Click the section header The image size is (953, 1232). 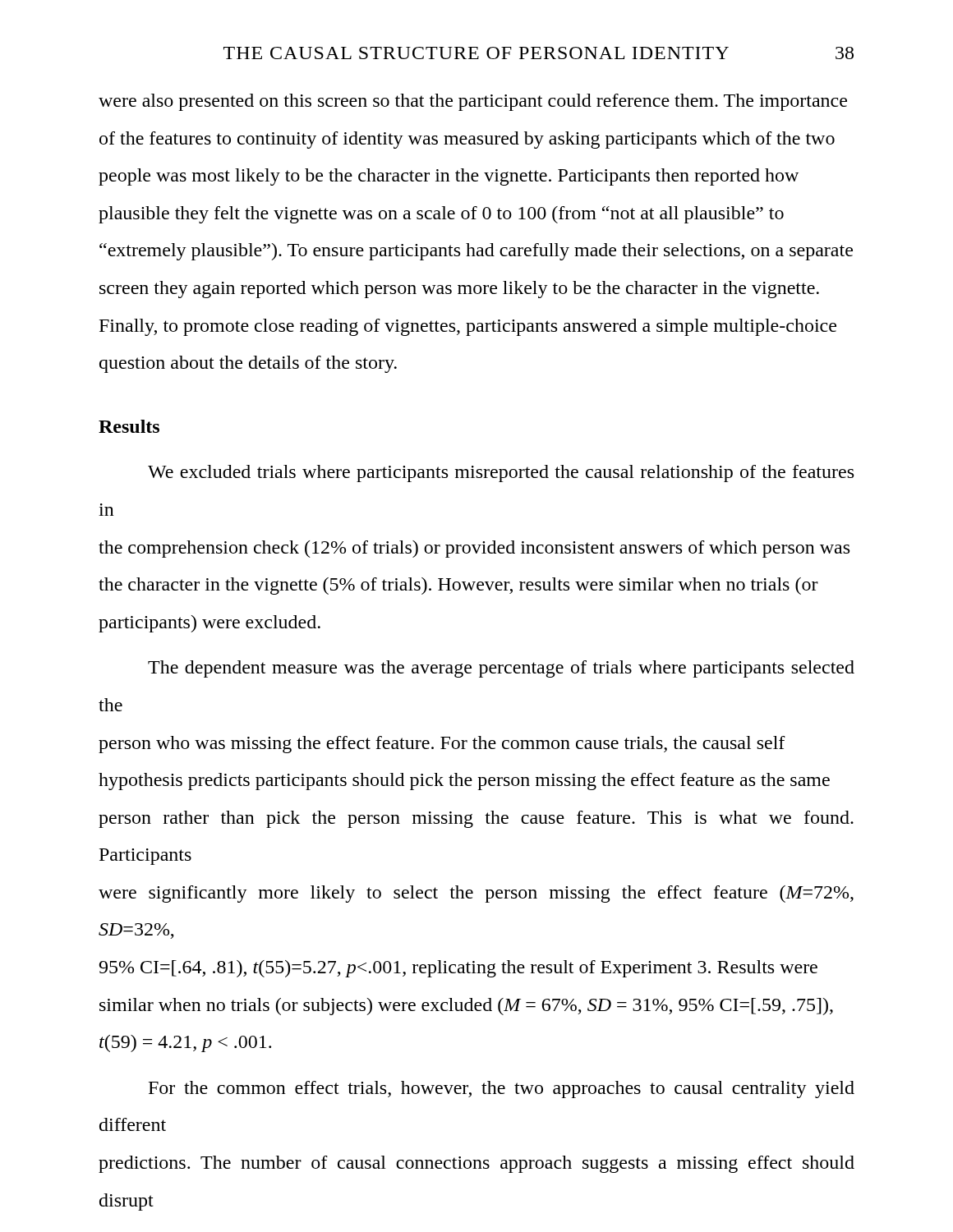[476, 427]
